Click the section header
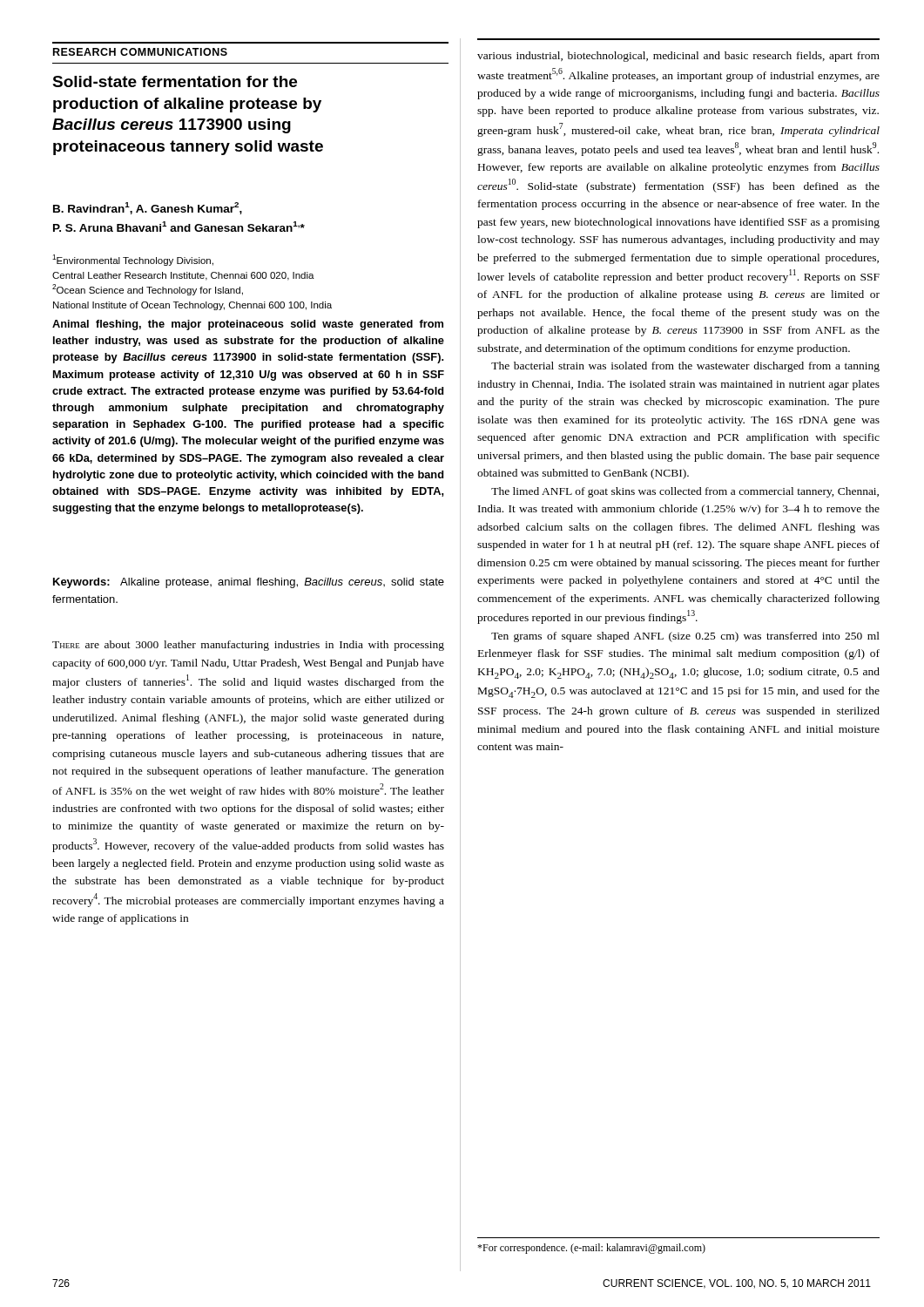 click(x=140, y=52)
